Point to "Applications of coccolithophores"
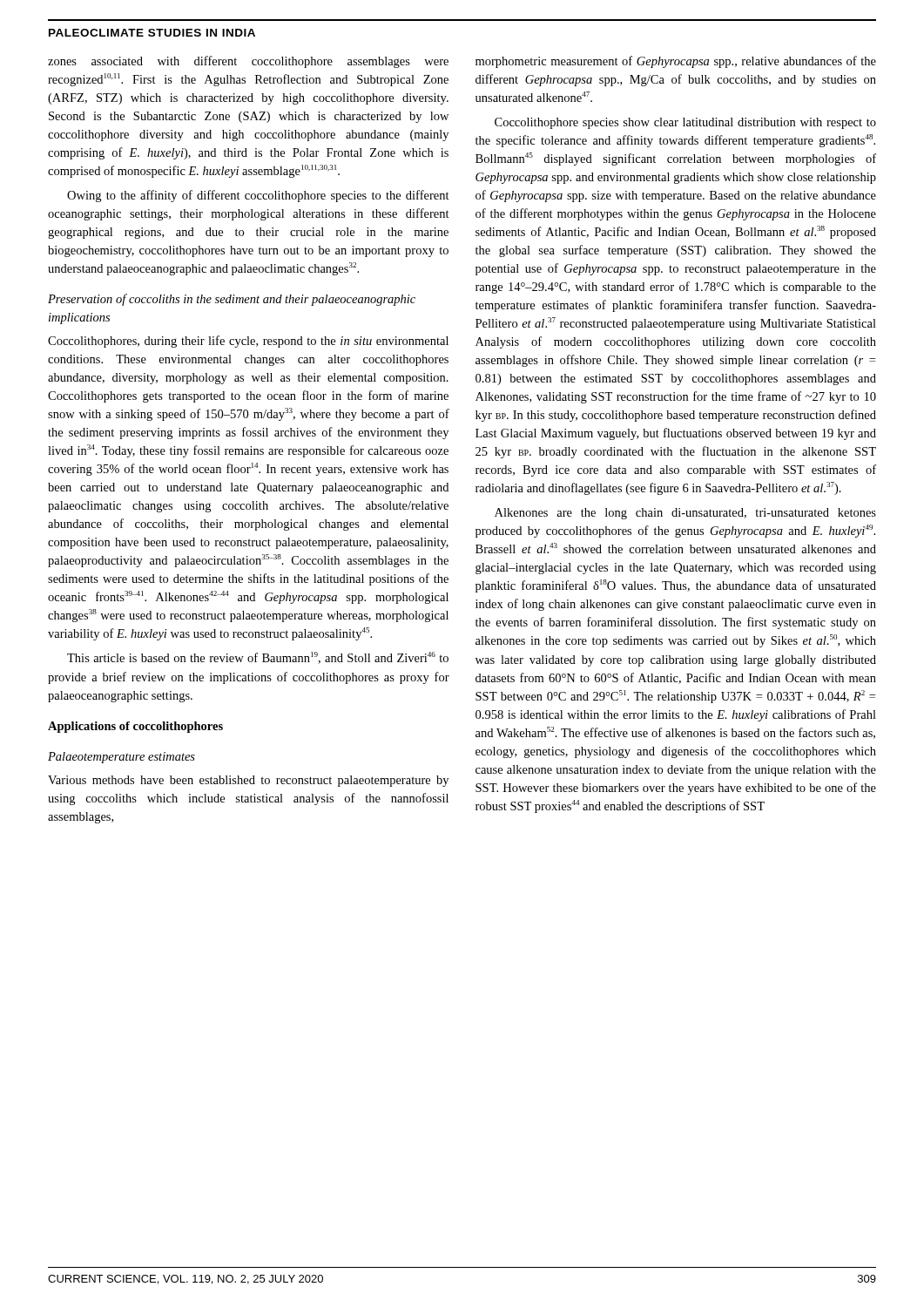Viewport: 924px width, 1307px height. [x=135, y=727]
